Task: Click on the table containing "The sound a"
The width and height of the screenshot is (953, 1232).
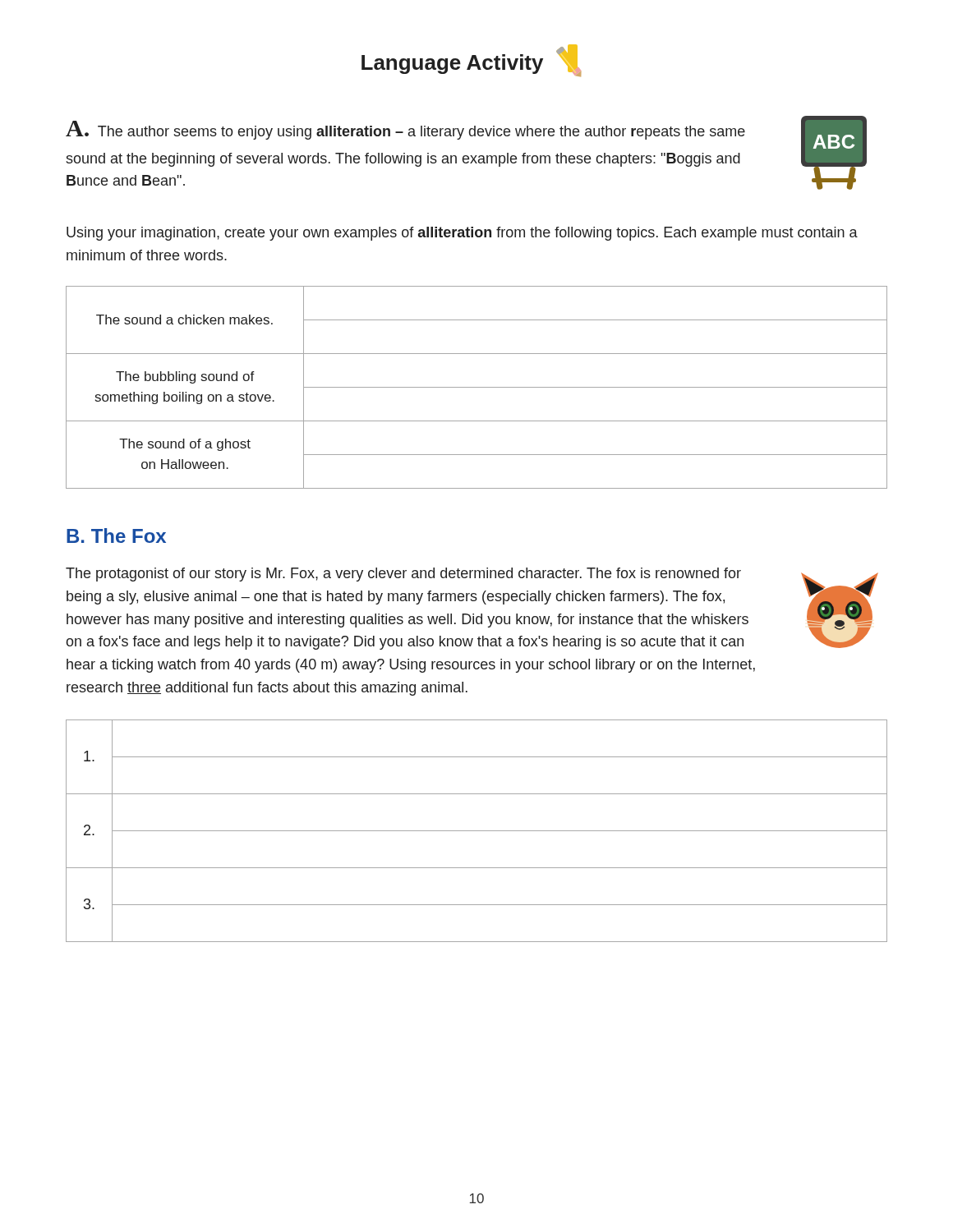Action: click(x=476, y=387)
